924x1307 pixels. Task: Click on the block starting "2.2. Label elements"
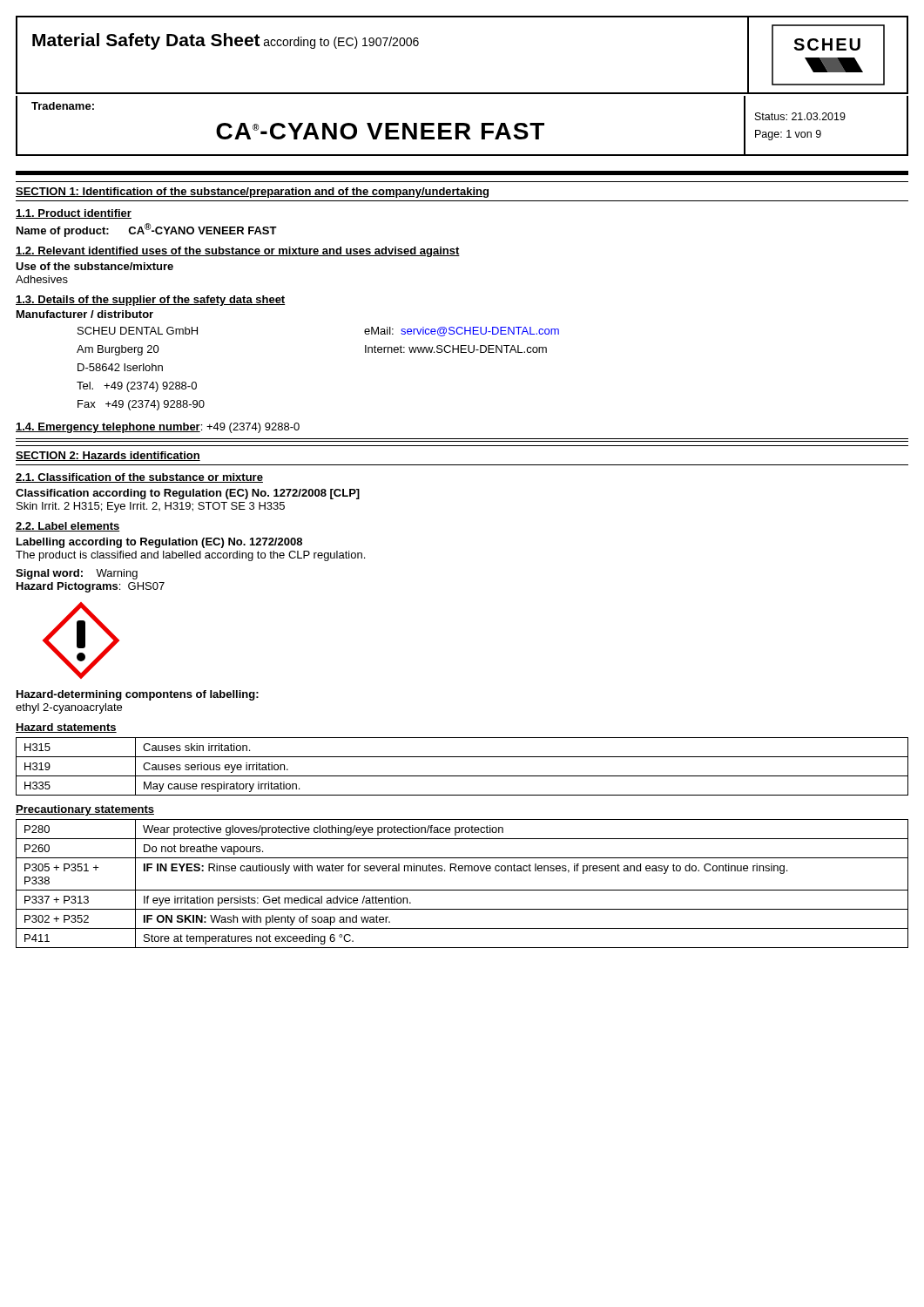(68, 526)
